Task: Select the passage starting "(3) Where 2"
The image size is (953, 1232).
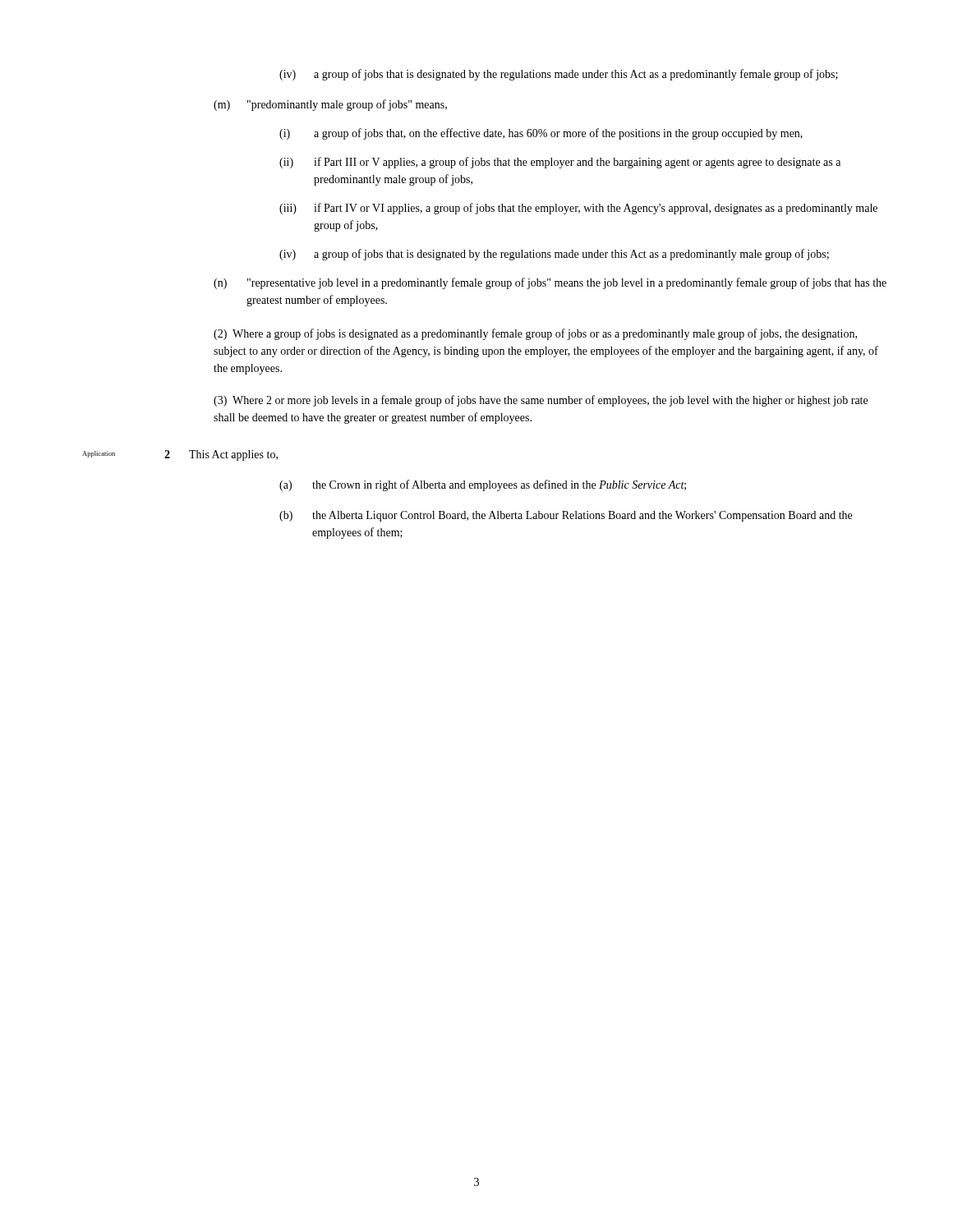Action: [x=541, y=409]
